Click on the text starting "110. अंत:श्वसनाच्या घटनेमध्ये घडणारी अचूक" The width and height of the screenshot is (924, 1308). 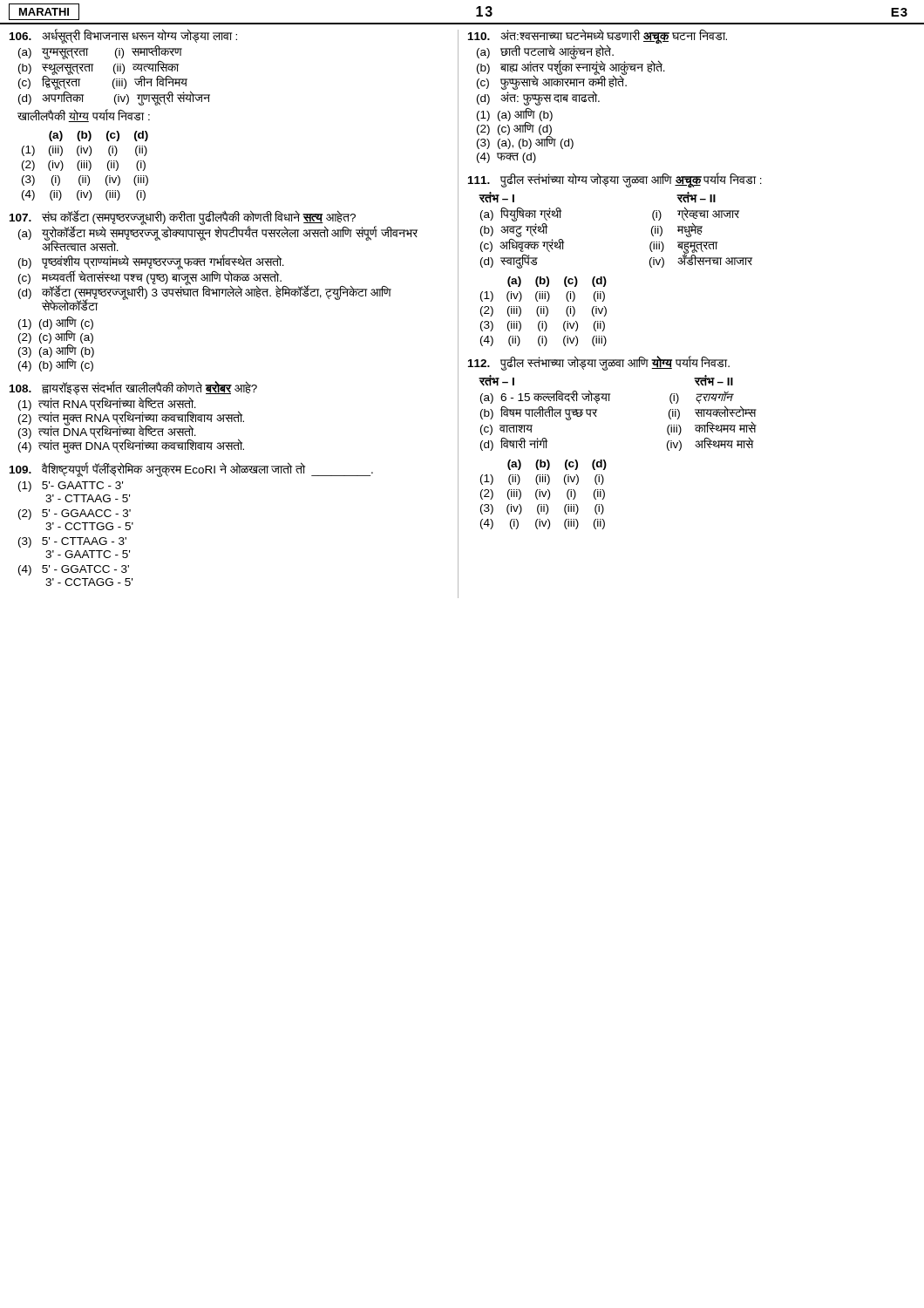click(x=598, y=68)
